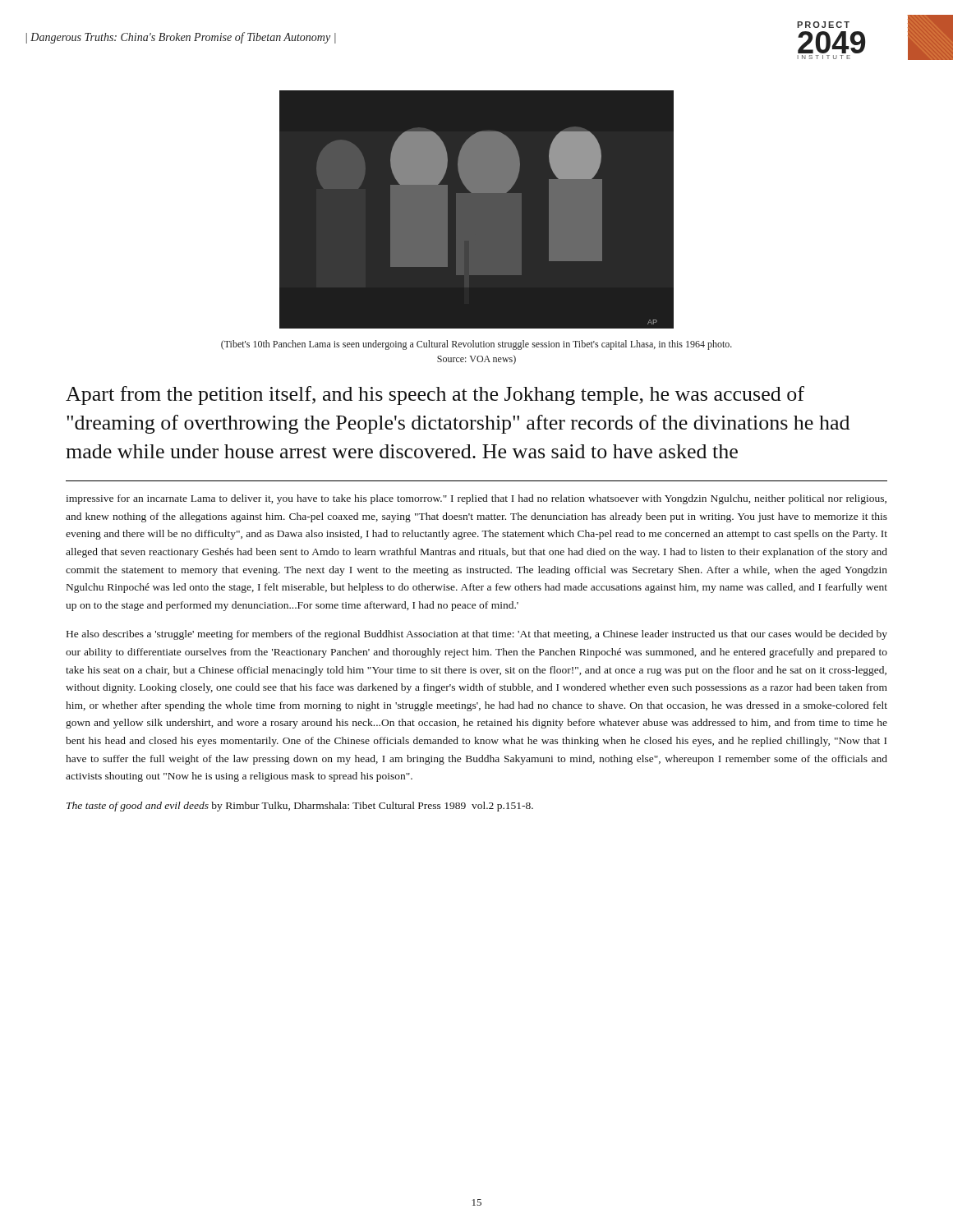Click on the text block that reads "He also describes a 'struggle' meeting for members"
Screen dimensions: 1232x953
pyautogui.click(x=476, y=705)
